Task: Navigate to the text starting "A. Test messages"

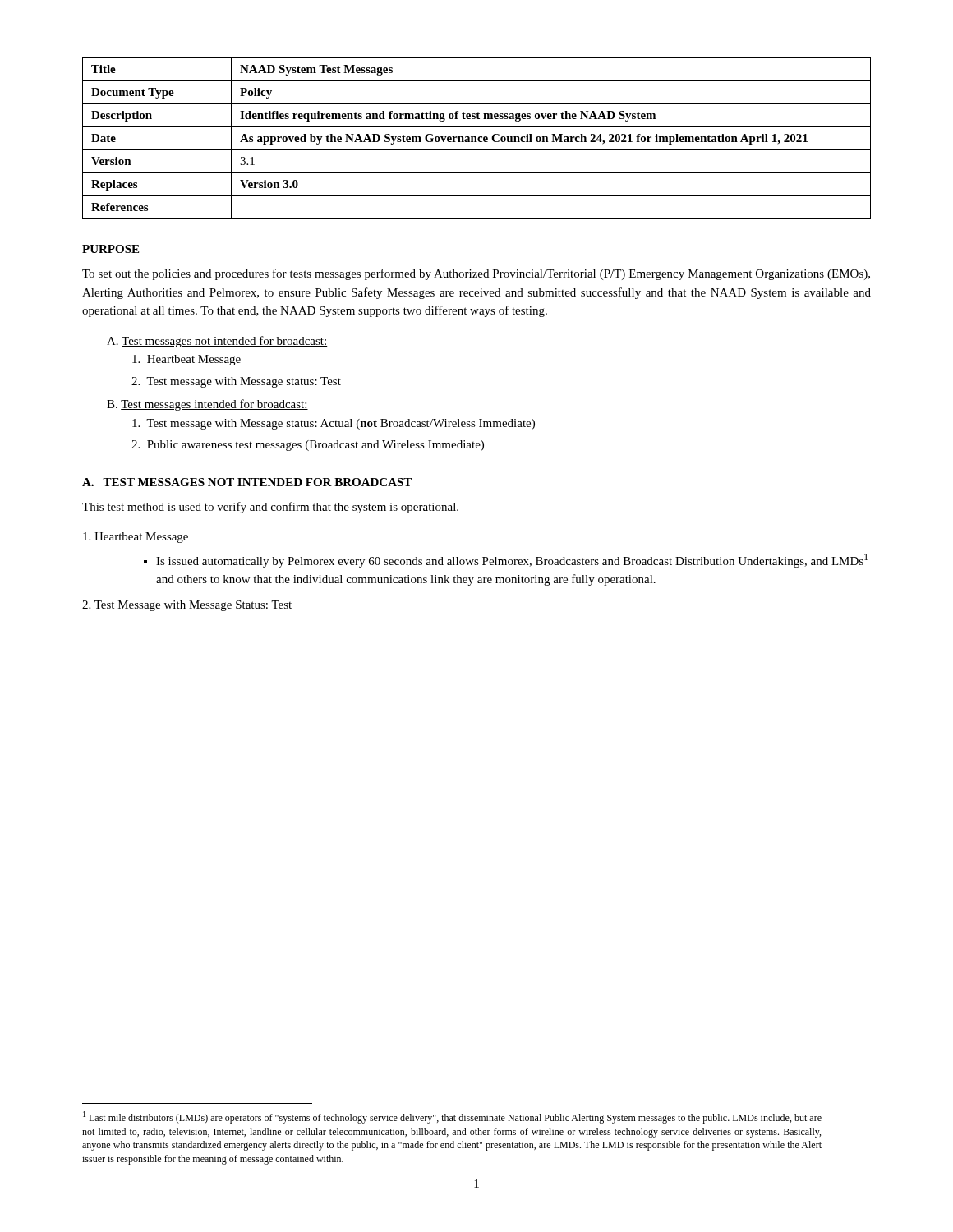Action: [217, 342]
